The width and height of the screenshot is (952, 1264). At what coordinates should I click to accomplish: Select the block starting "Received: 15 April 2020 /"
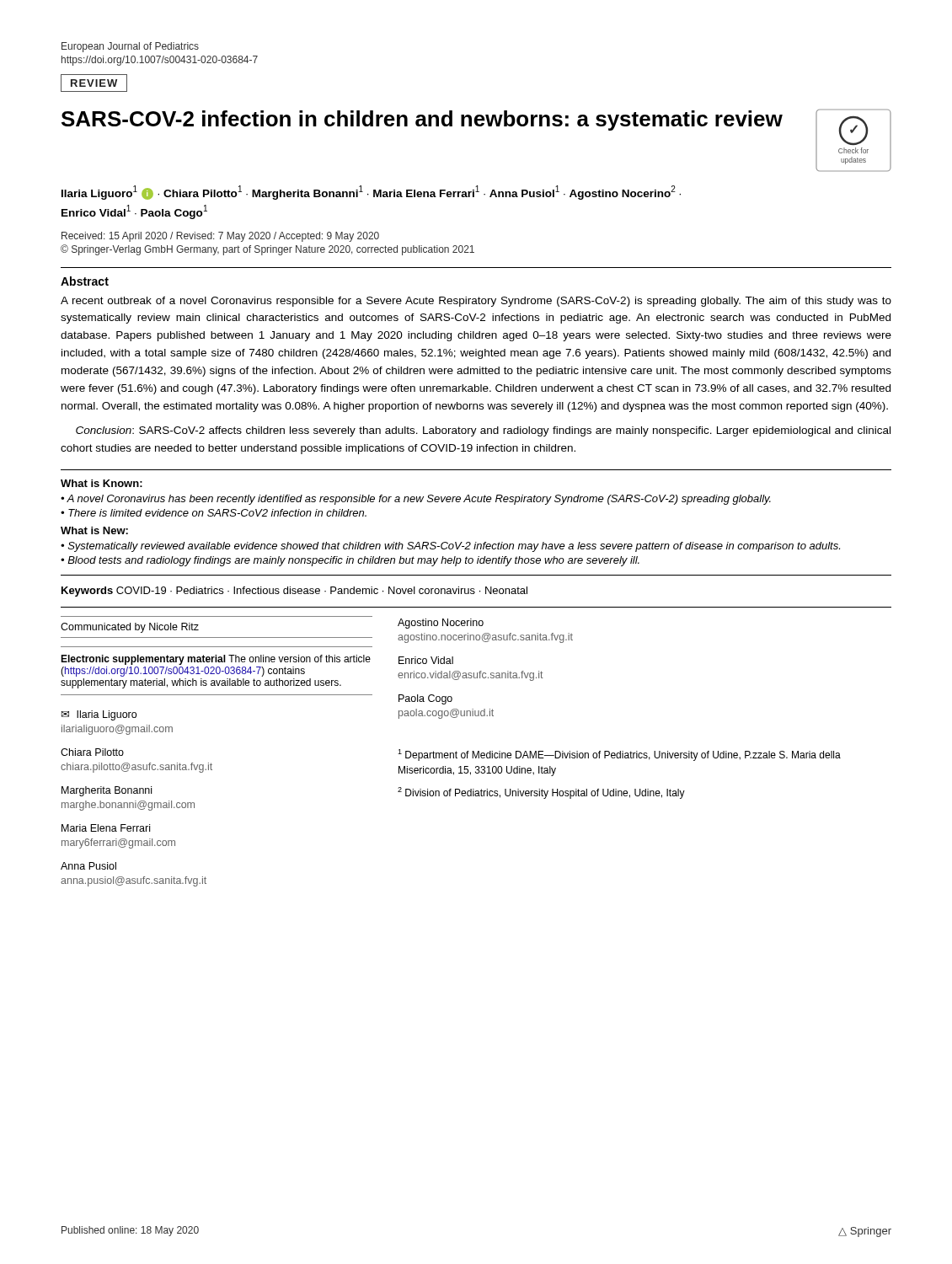point(220,236)
